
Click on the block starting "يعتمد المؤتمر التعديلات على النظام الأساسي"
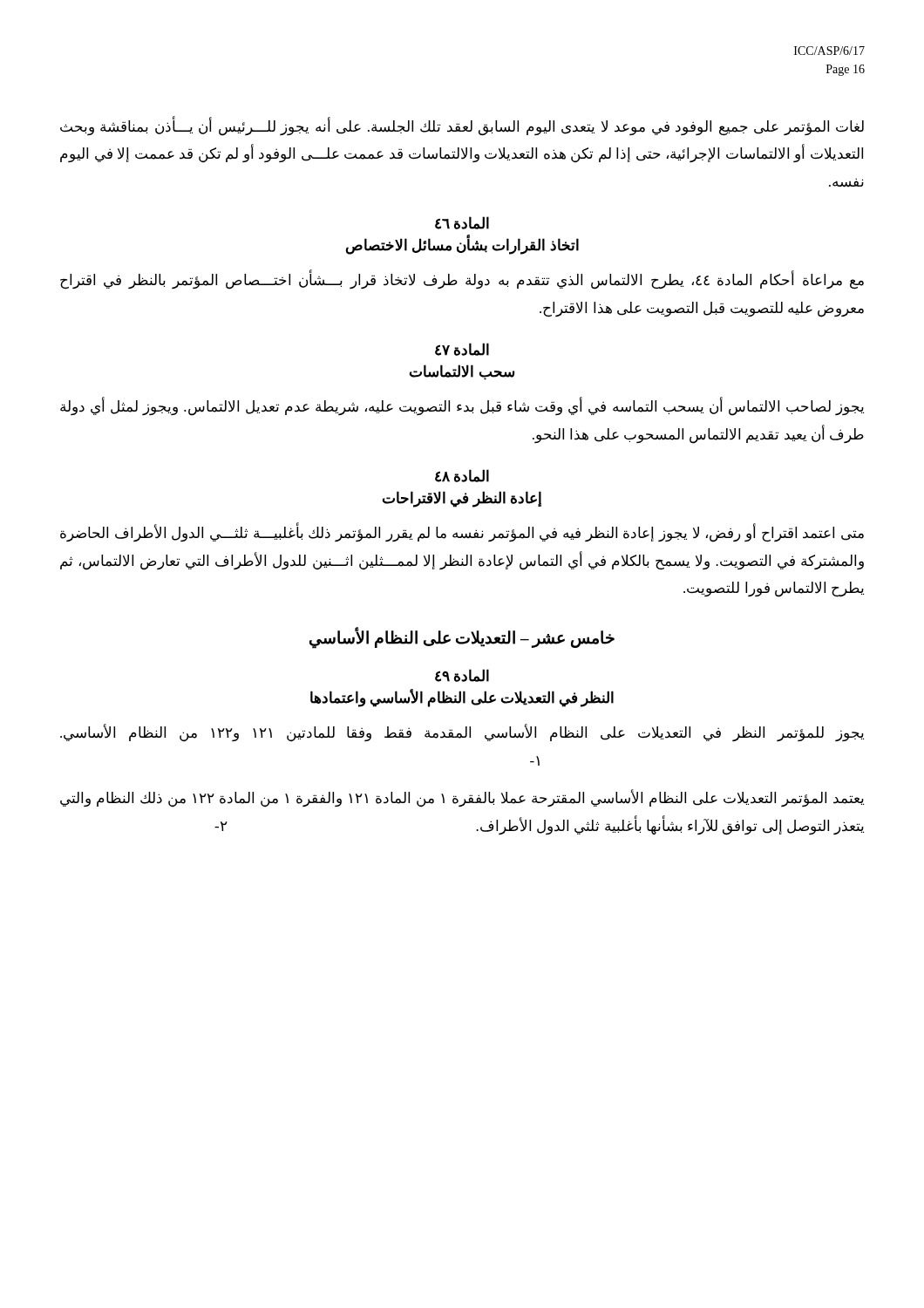coord(462,812)
